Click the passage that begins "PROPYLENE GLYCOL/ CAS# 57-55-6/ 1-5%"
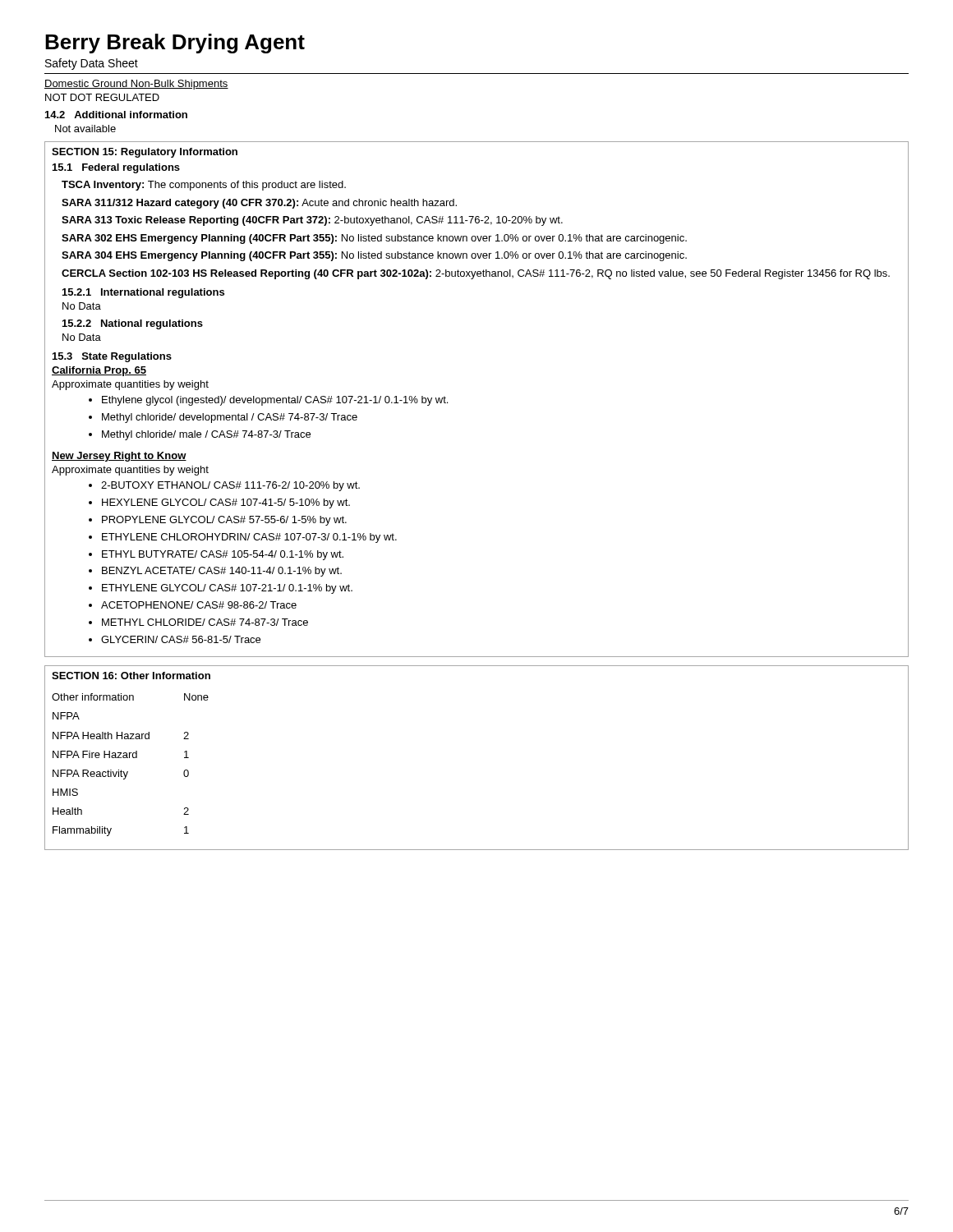953x1232 pixels. click(x=224, y=520)
